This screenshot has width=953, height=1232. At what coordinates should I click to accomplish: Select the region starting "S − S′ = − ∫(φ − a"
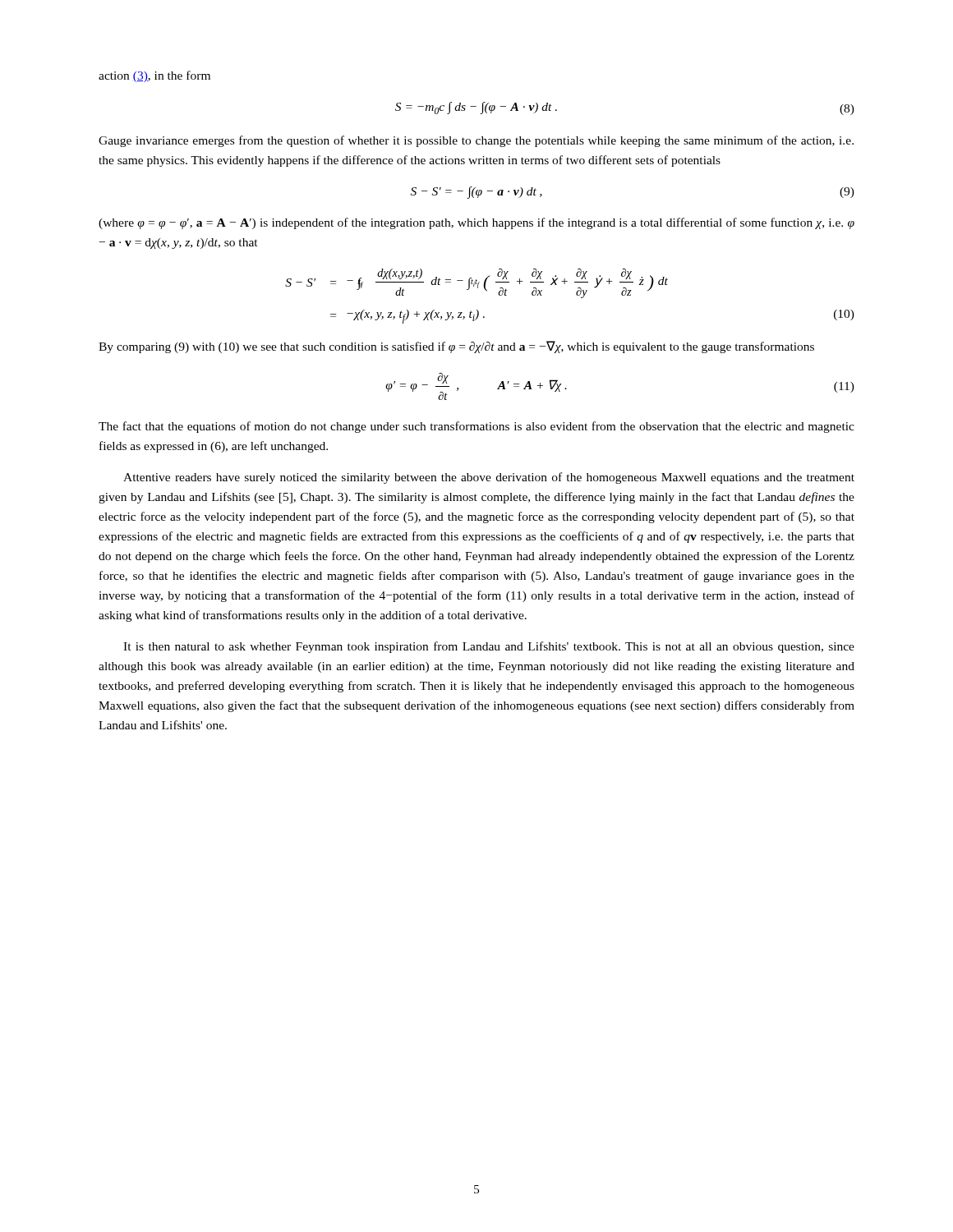[476, 191]
